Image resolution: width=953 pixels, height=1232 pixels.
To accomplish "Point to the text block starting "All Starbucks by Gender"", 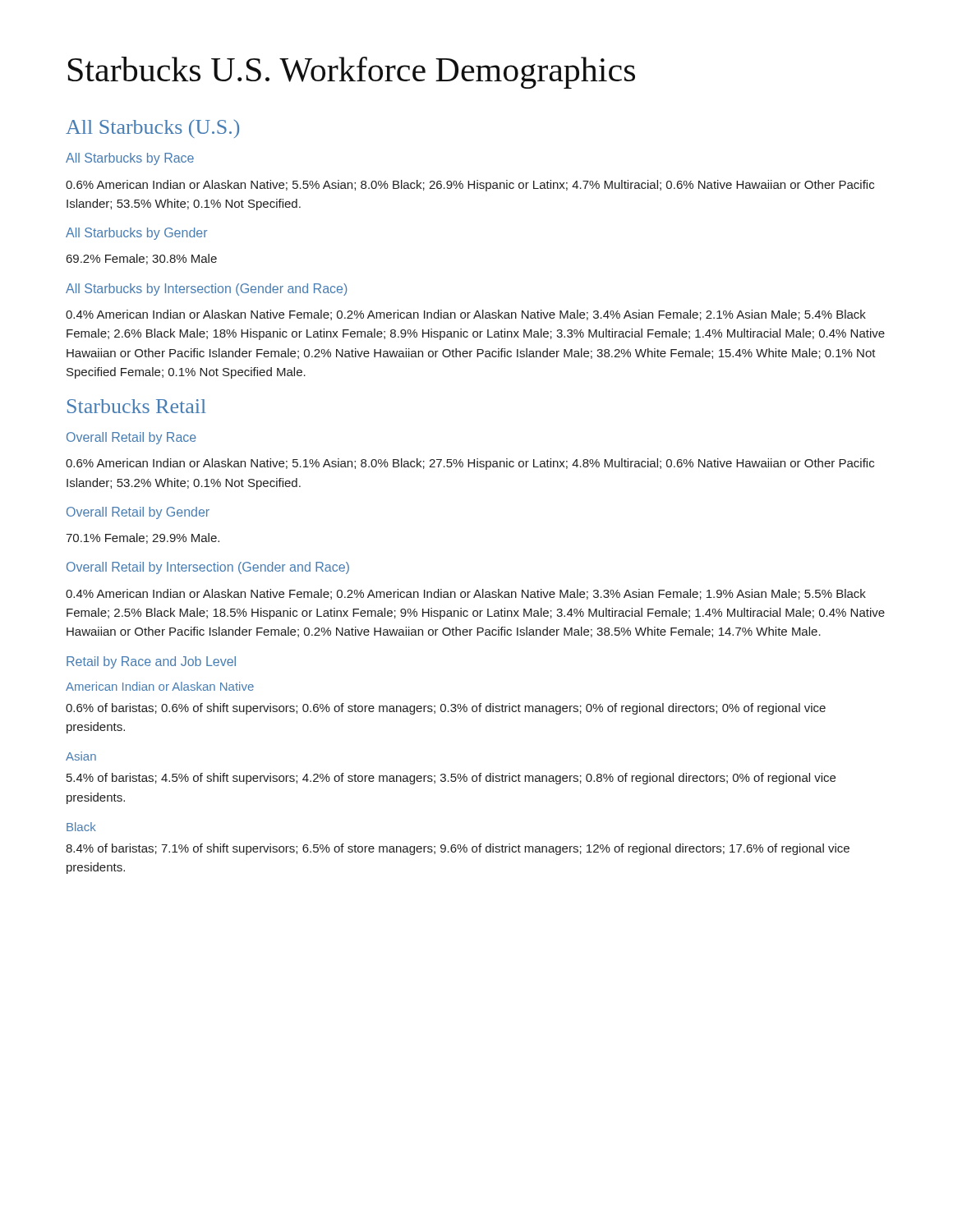I will click(x=136, y=234).
